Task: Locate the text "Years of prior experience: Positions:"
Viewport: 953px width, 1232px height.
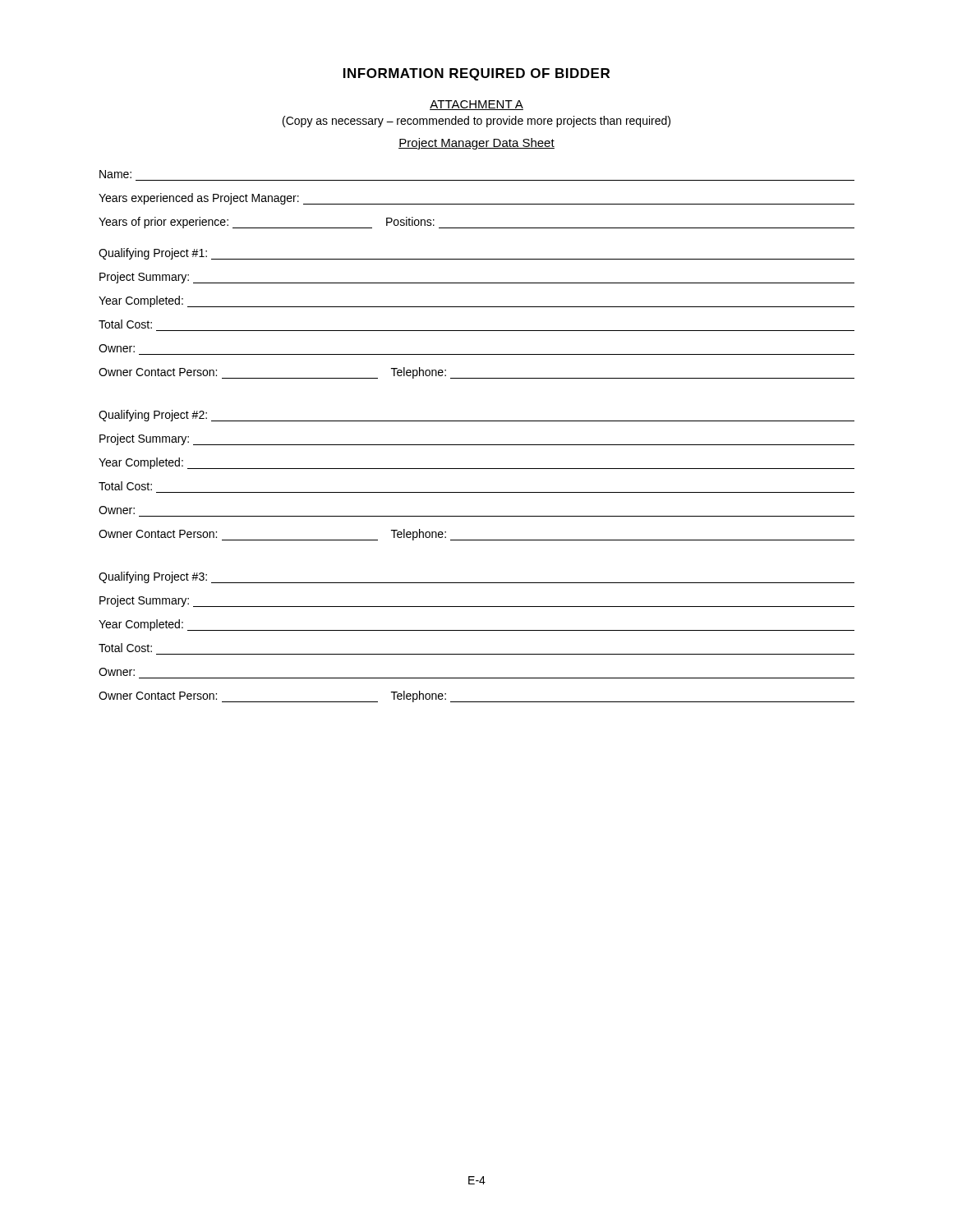Action: [x=476, y=222]
